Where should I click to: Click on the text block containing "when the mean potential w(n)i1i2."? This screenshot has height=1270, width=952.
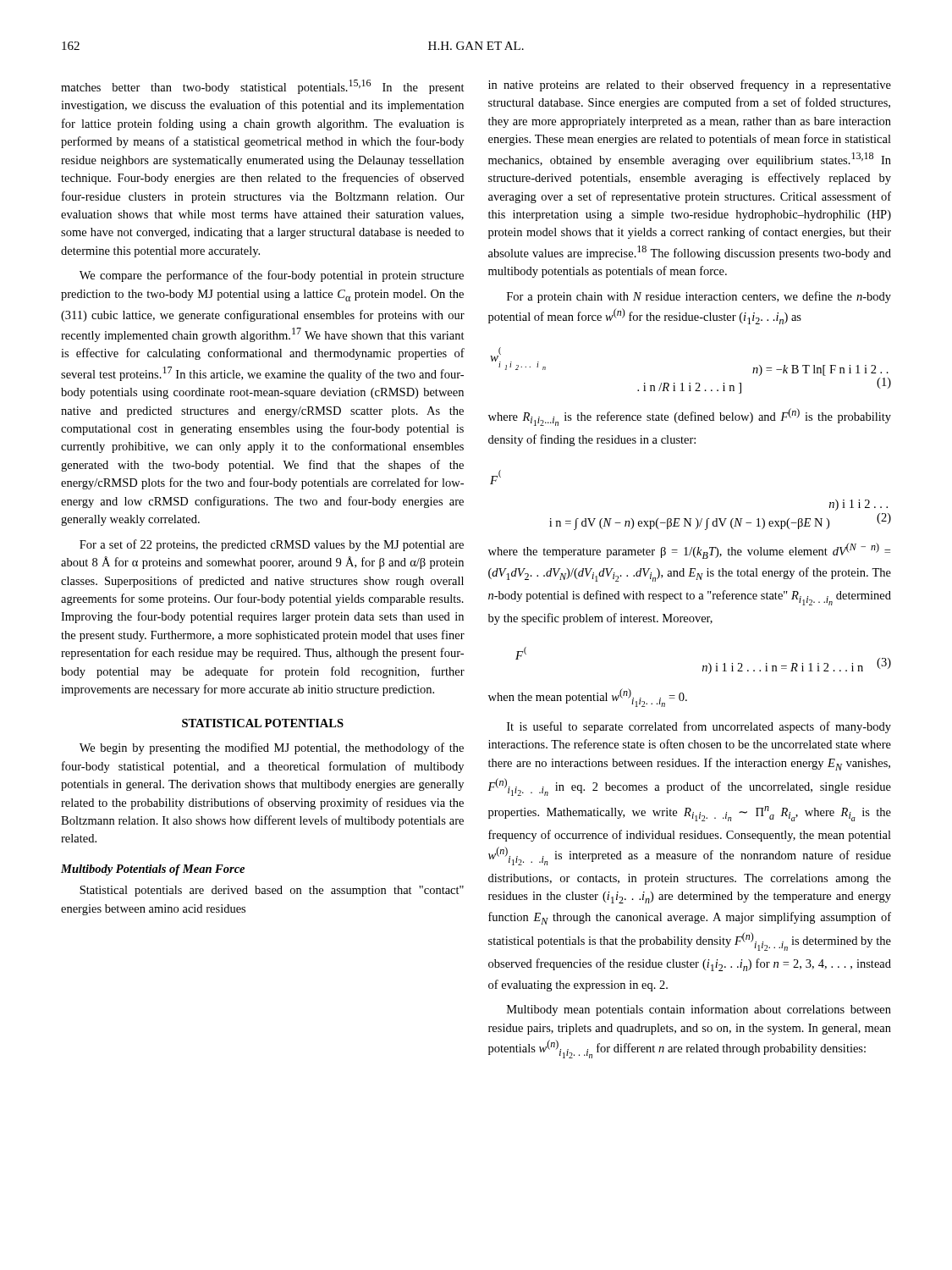tap(689, 698)
